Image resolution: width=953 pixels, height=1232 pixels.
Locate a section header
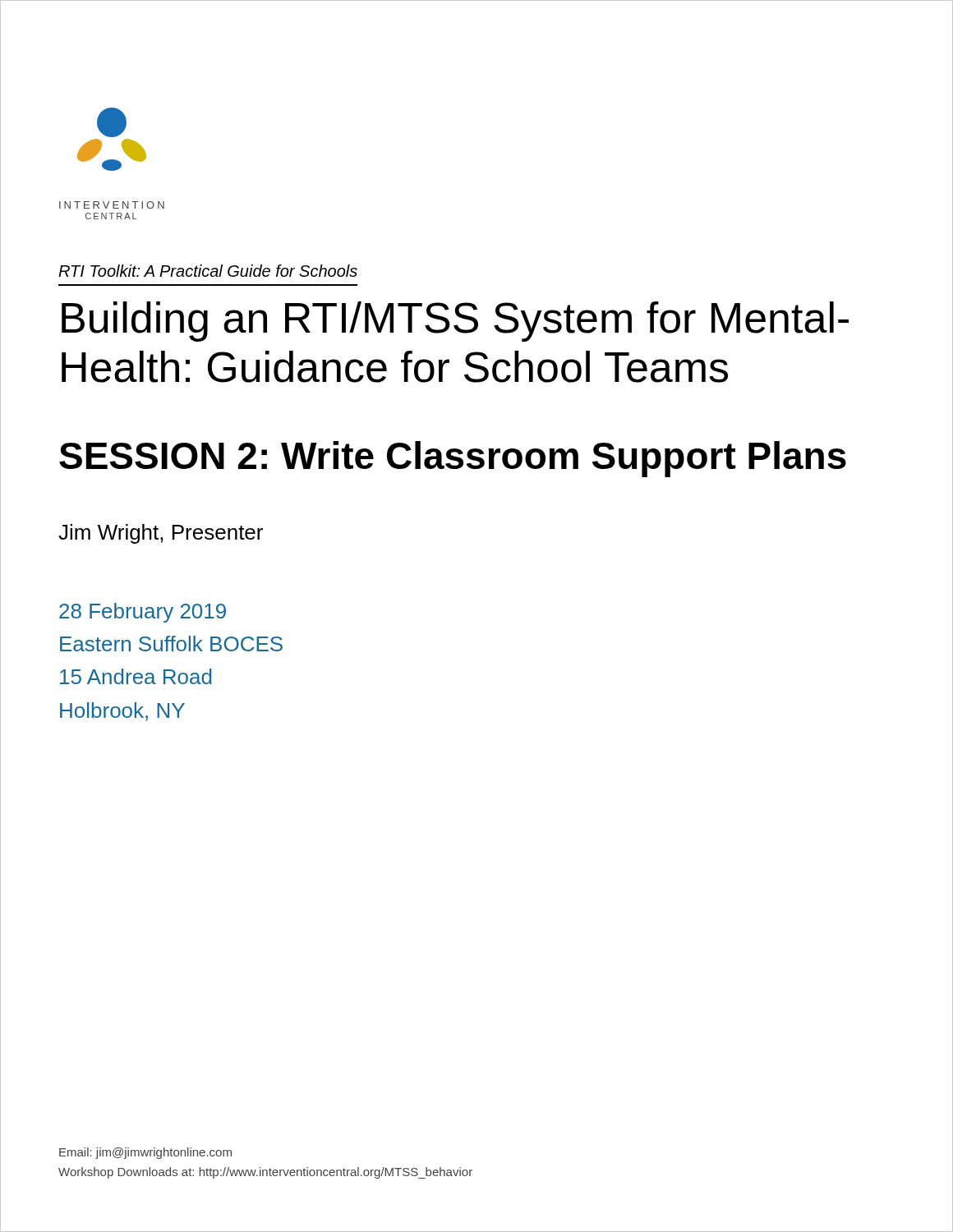pyautogui.click(x=453, y=456)
